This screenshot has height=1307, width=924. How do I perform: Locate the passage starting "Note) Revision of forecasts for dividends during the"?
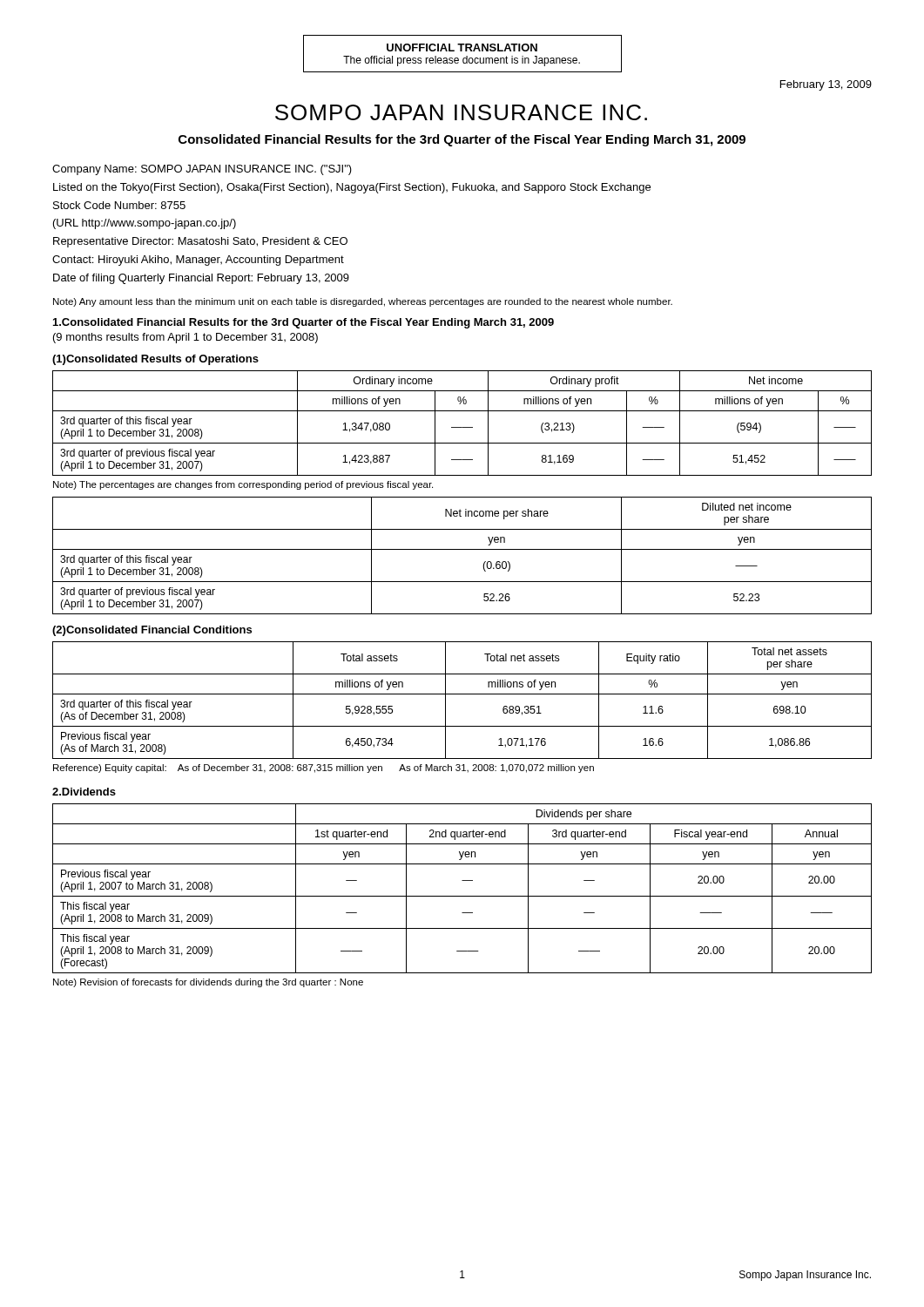208,982
